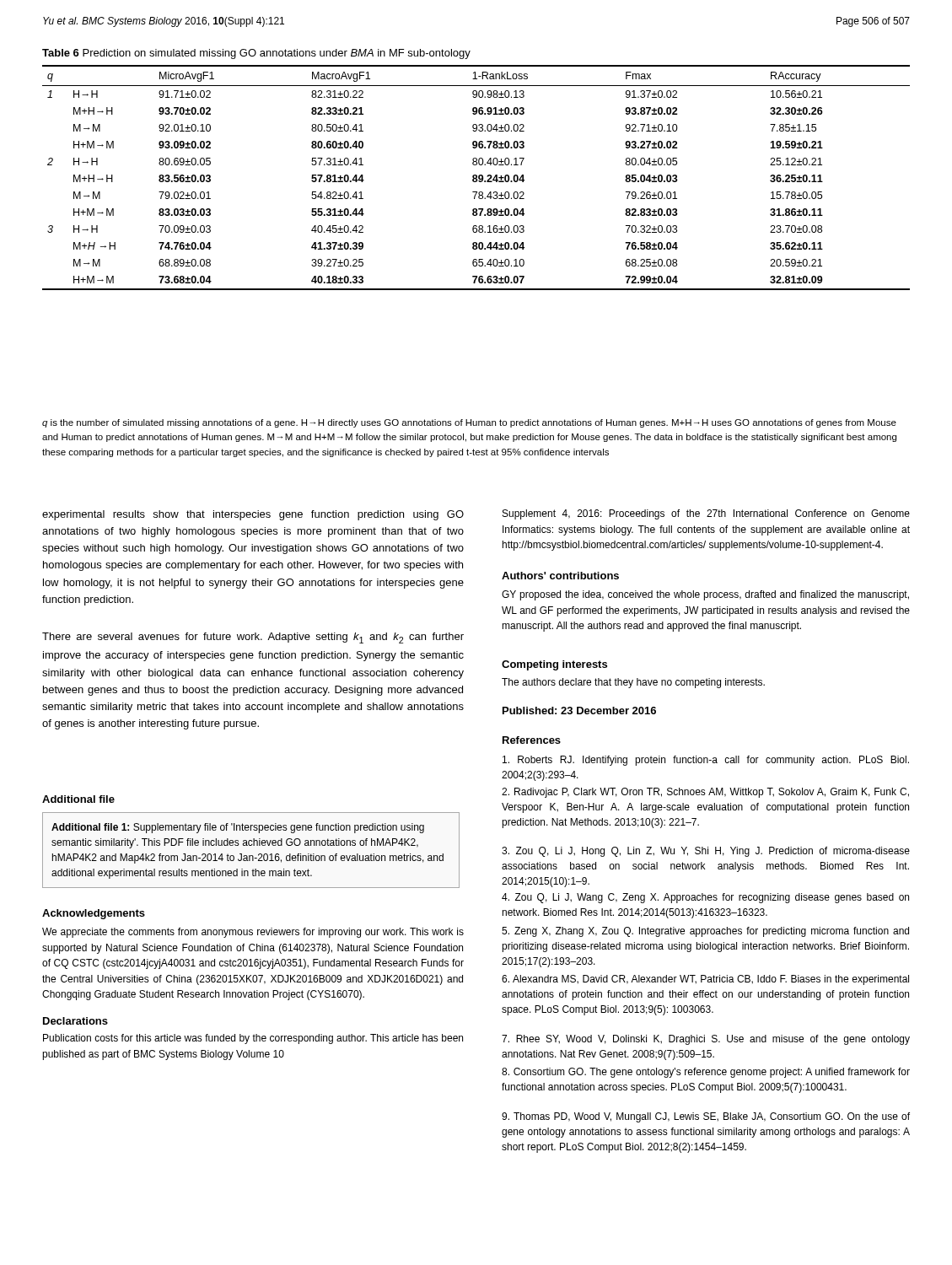Click on the section header that reads "Additional file"

(78, 799)
